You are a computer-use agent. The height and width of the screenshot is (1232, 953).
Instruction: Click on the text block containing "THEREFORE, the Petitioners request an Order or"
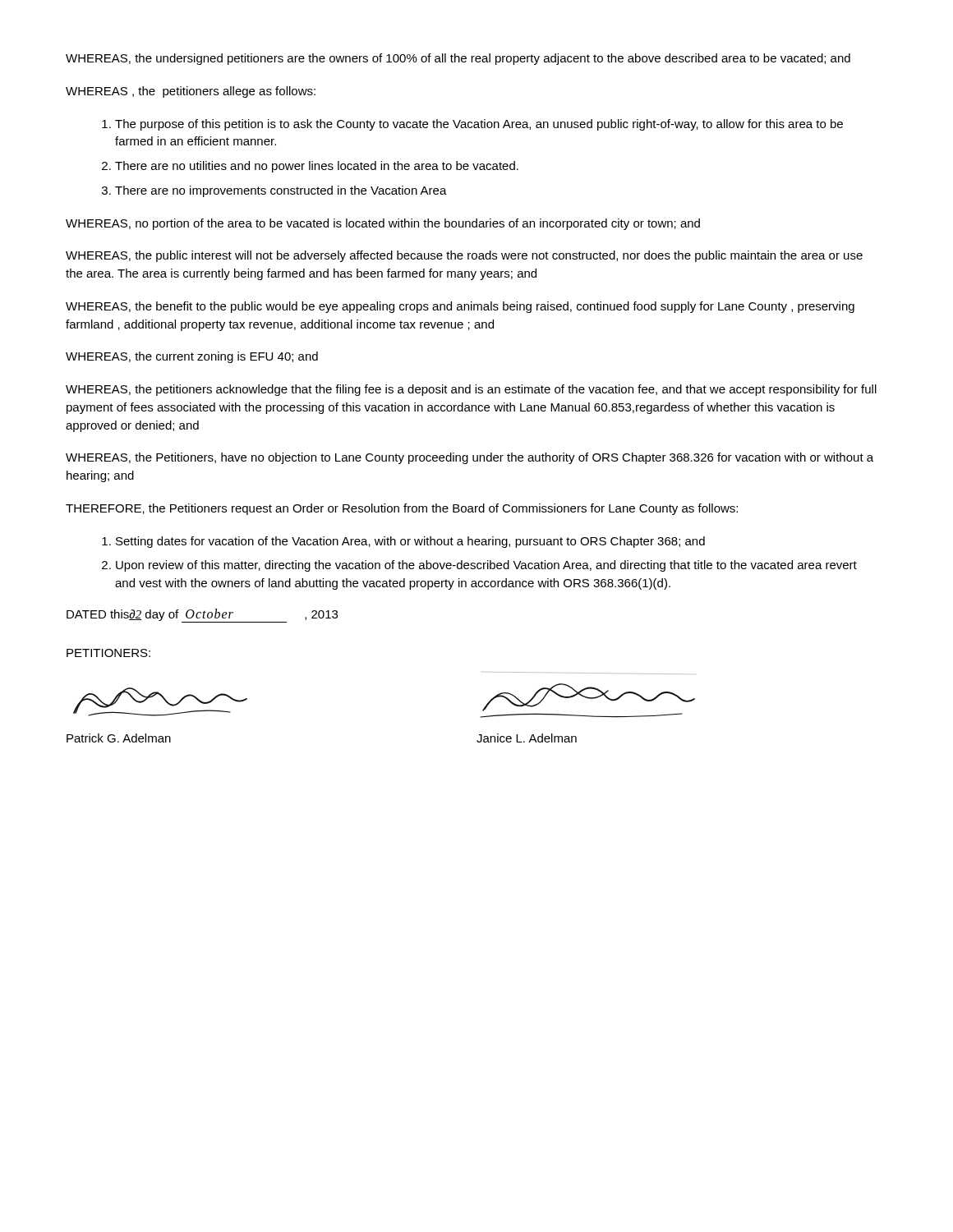point(402,508)
